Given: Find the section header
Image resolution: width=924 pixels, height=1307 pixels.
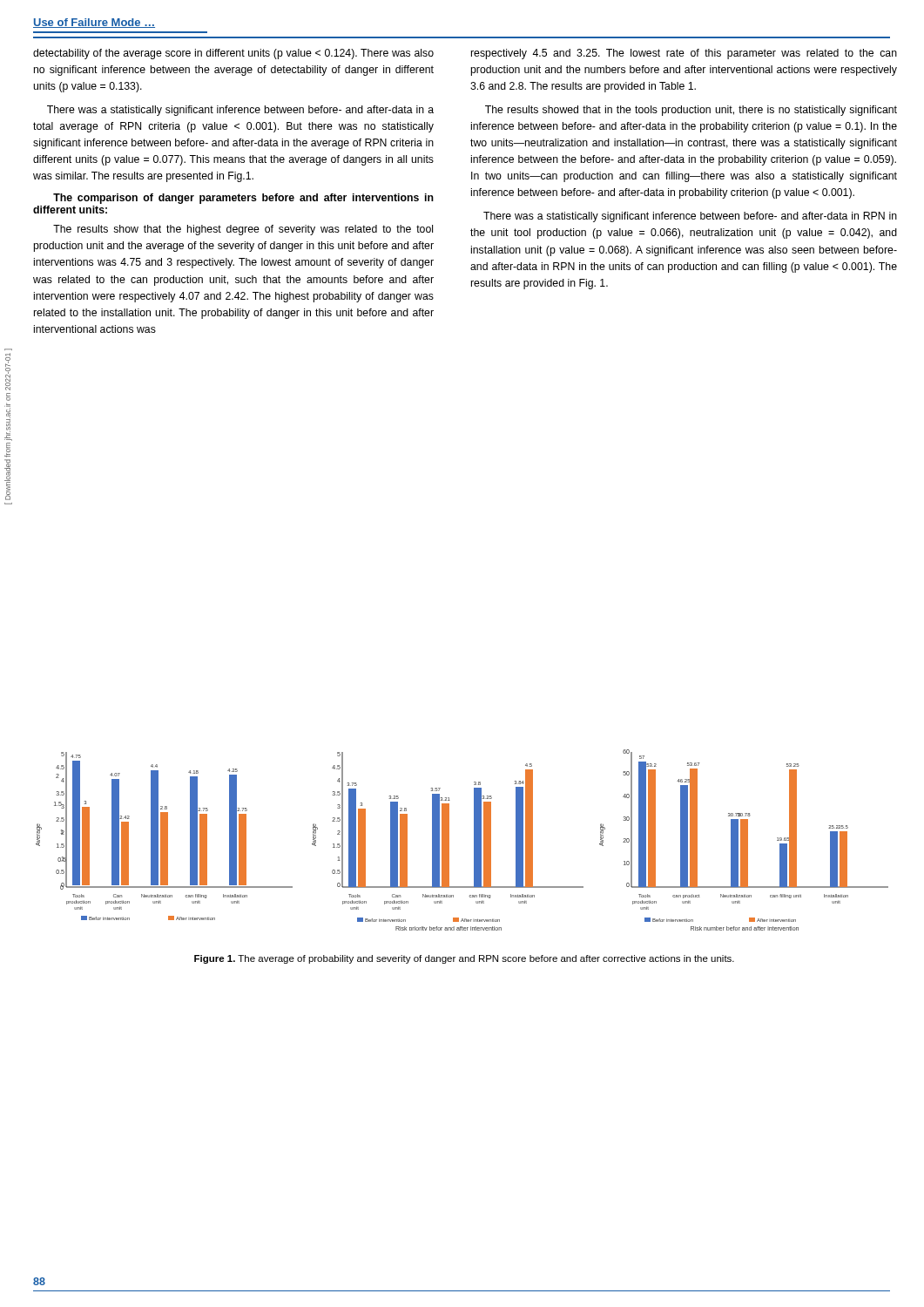Looking at the screenshot, I should pos(233,204).
